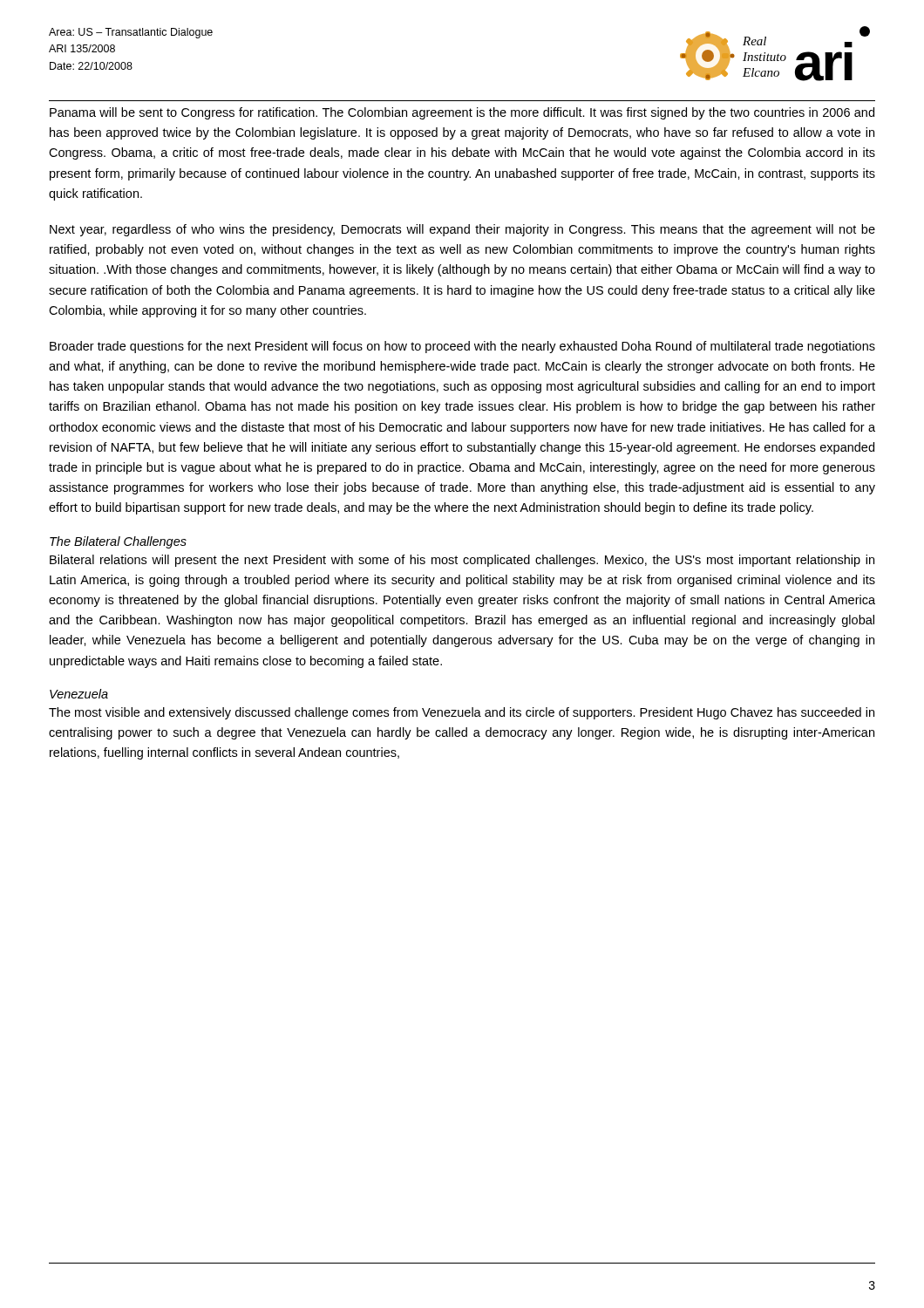Click the passage that begins "Bilateral relations will present the"

tap(462, 610)
